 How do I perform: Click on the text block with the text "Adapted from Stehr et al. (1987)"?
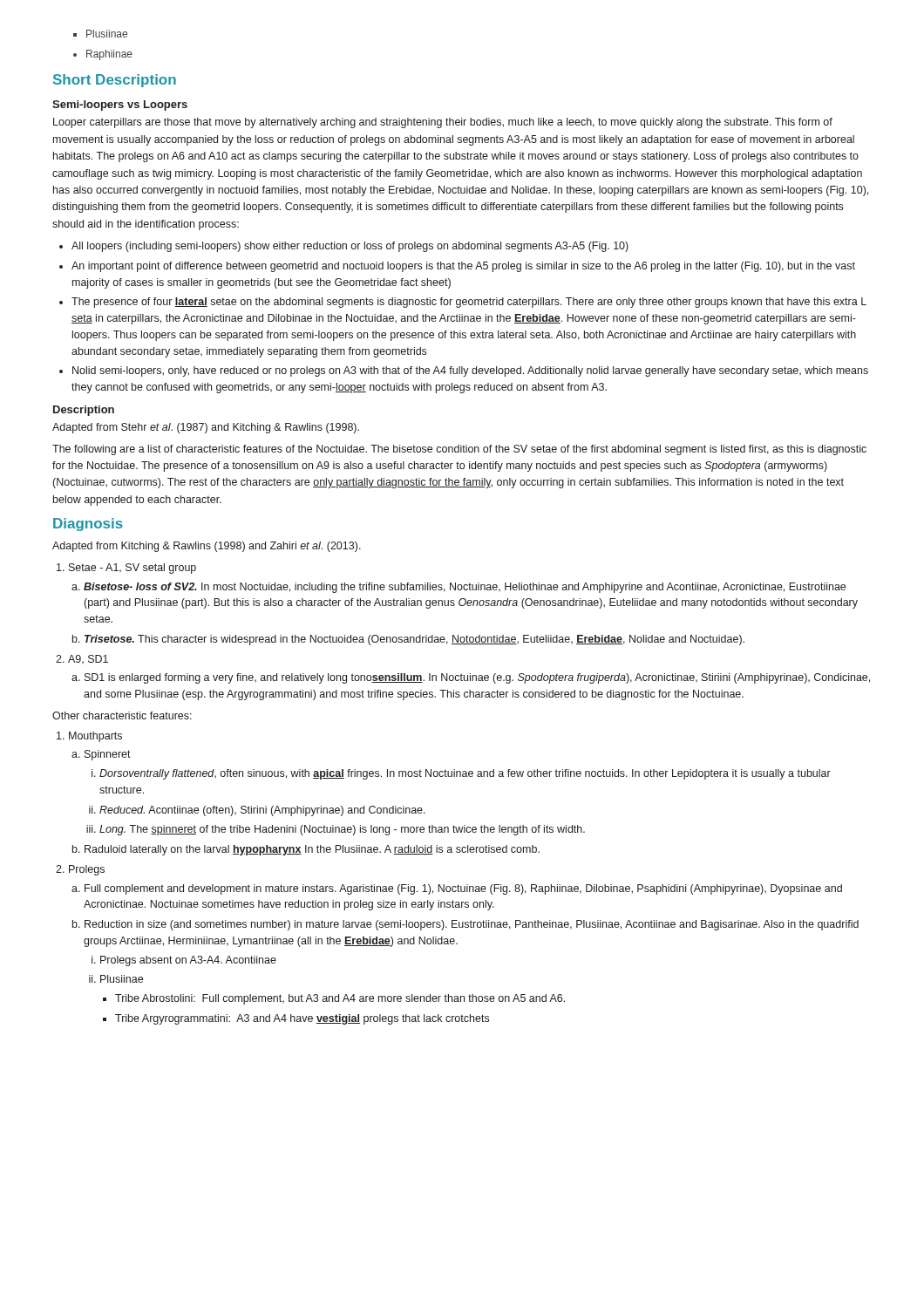[206, 428]
